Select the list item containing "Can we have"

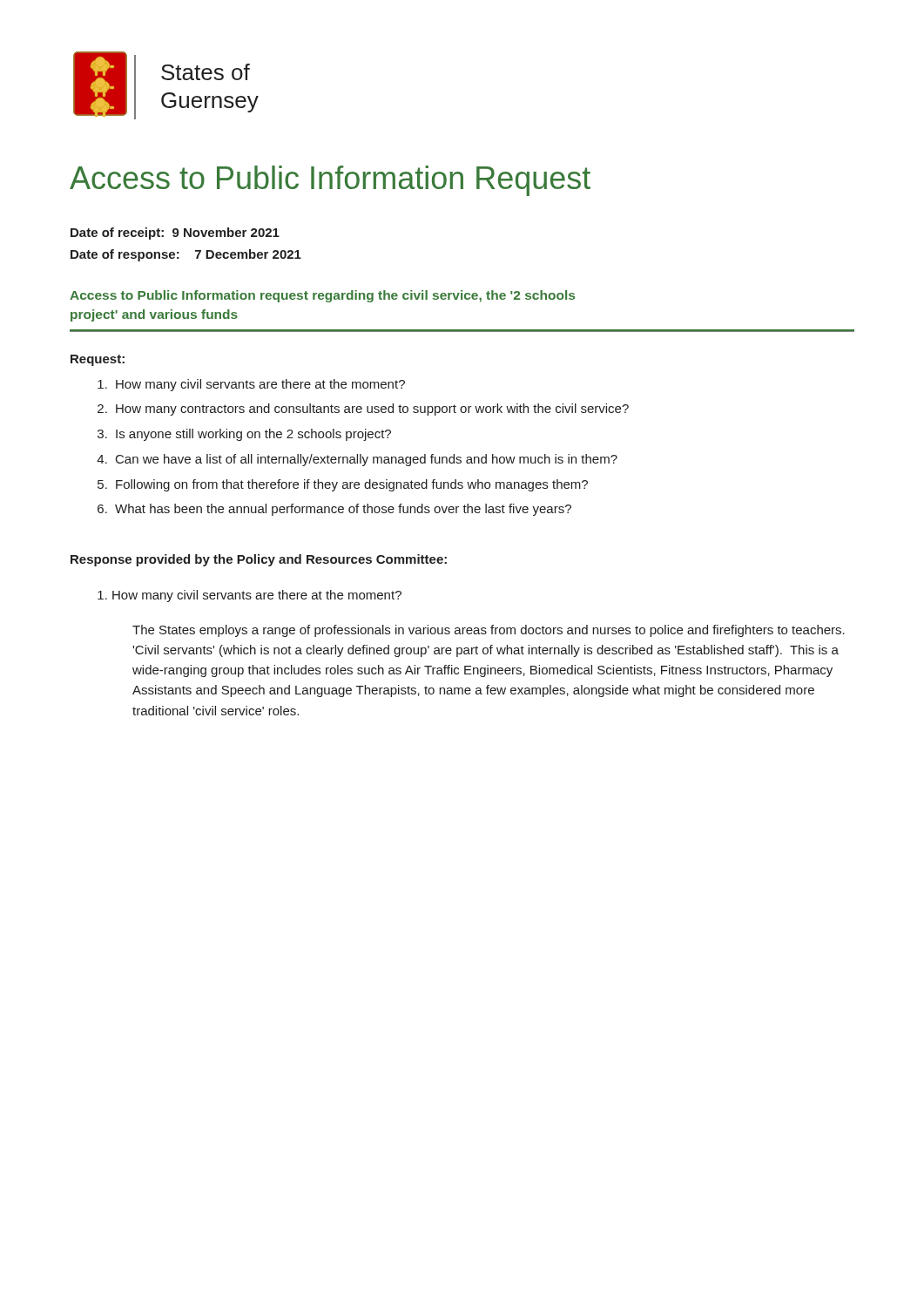366,459
